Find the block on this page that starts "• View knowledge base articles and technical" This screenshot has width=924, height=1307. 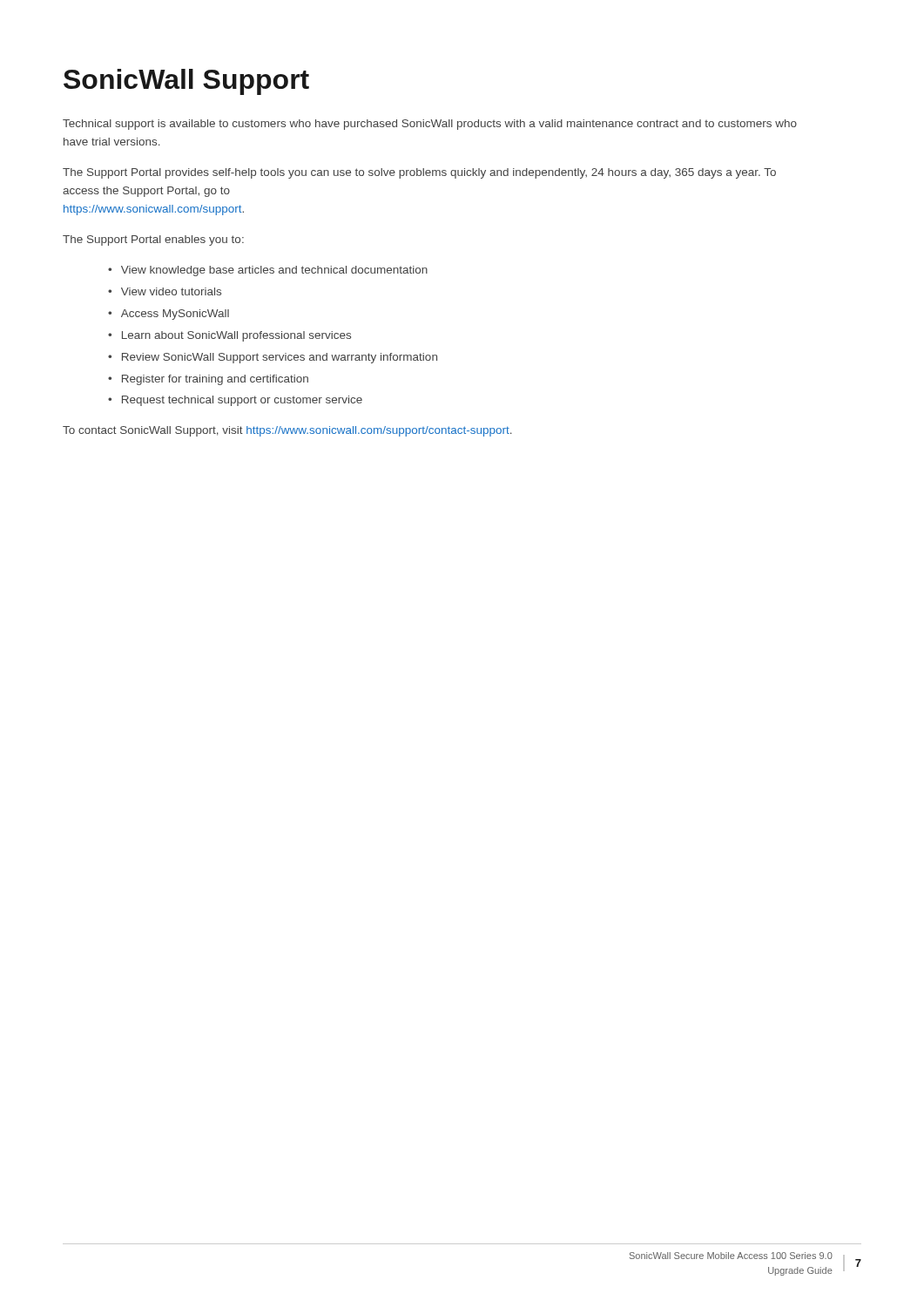click(268, 270)
